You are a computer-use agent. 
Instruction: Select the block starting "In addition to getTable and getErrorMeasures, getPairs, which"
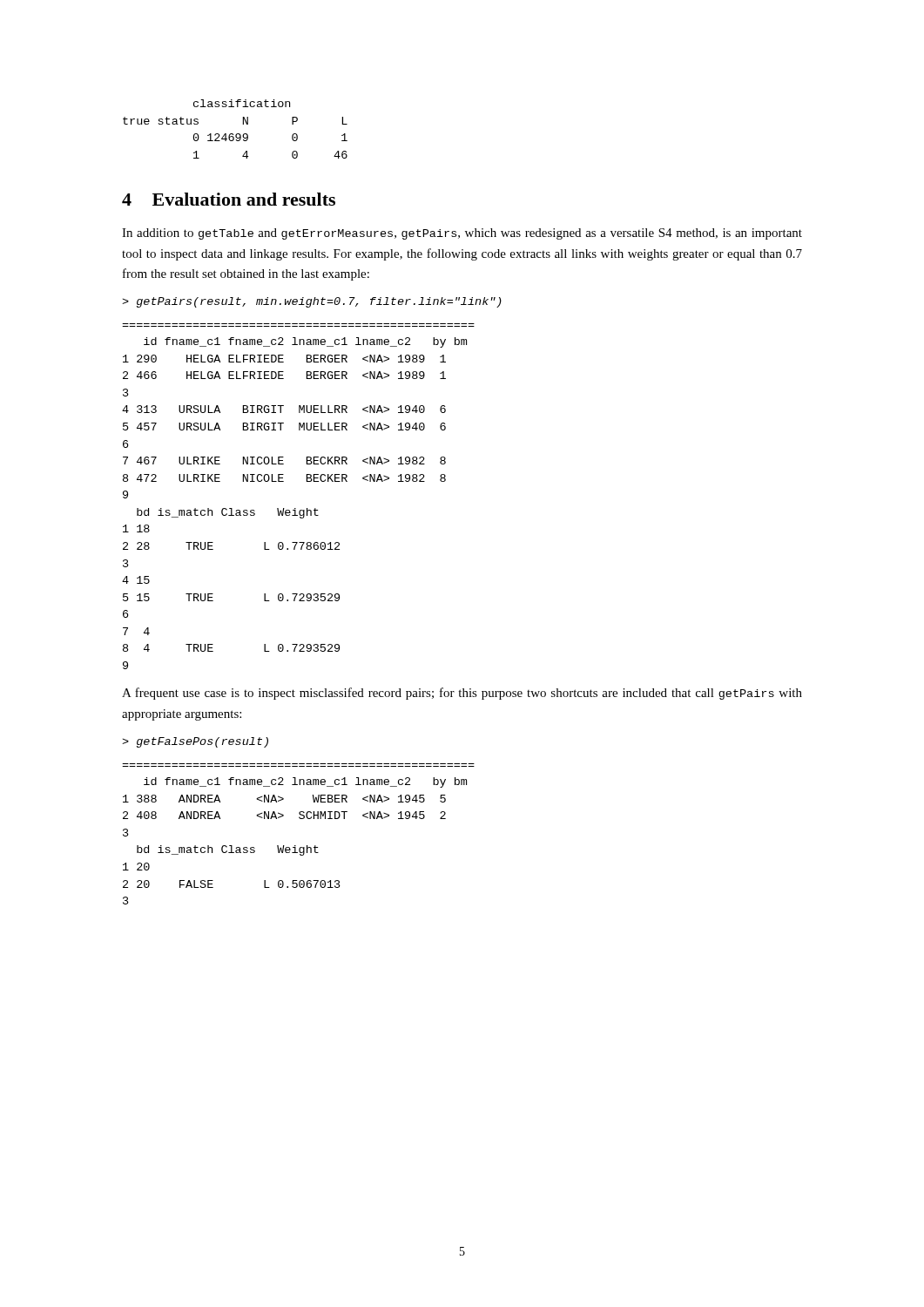coord(462,254)
